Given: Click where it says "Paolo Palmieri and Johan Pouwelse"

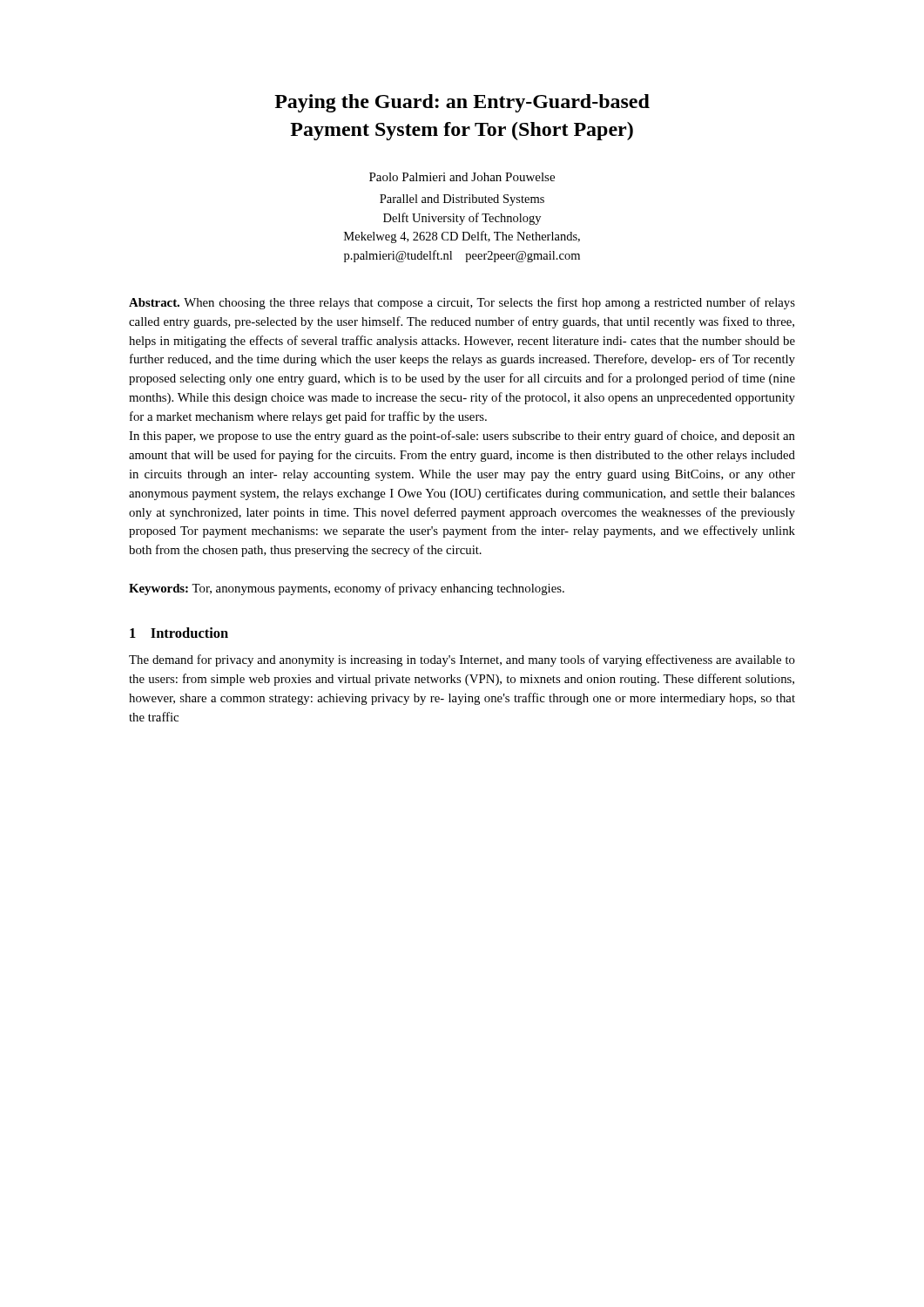Looking at the screenshot, I should pyautogui.click(x=462, y=177).
